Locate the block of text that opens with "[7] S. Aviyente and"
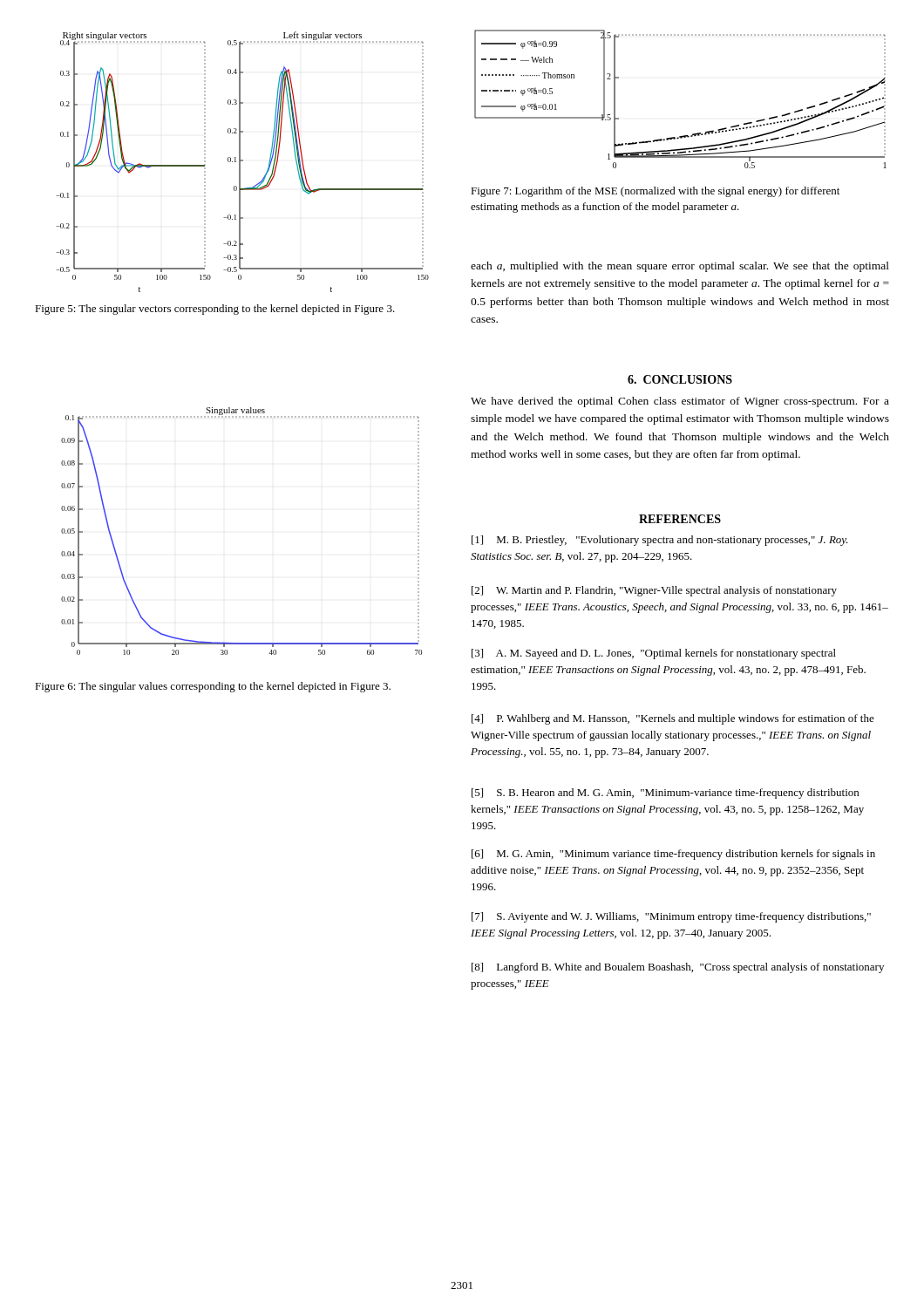The width and height of the screenshot is (924, 1308). pyautogui.click(x=671, y=924)
